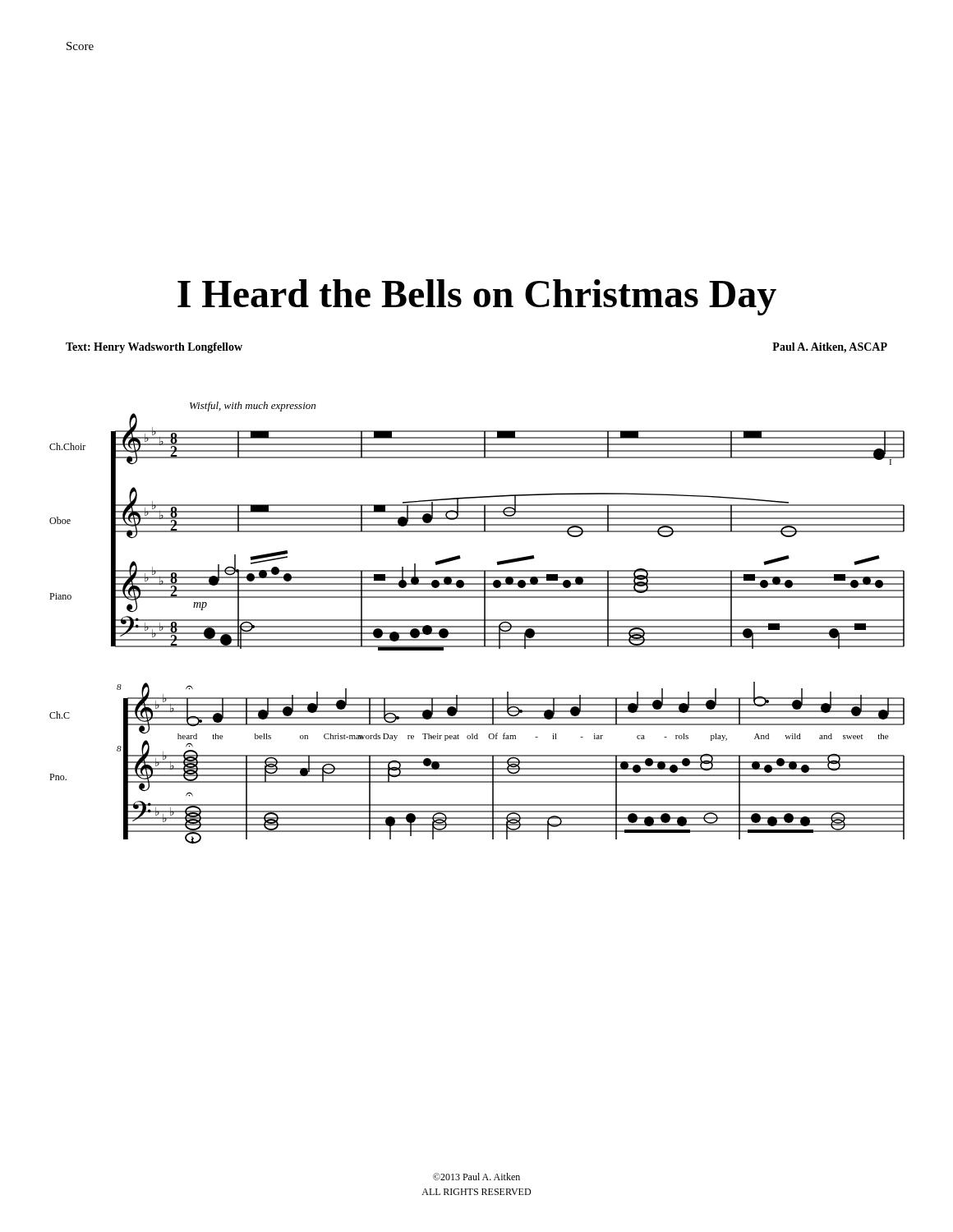Locate the text "Text: Henry Wadsworth Longfellow"
Viewport: 953px width, 1232px height.
[154, 347]
